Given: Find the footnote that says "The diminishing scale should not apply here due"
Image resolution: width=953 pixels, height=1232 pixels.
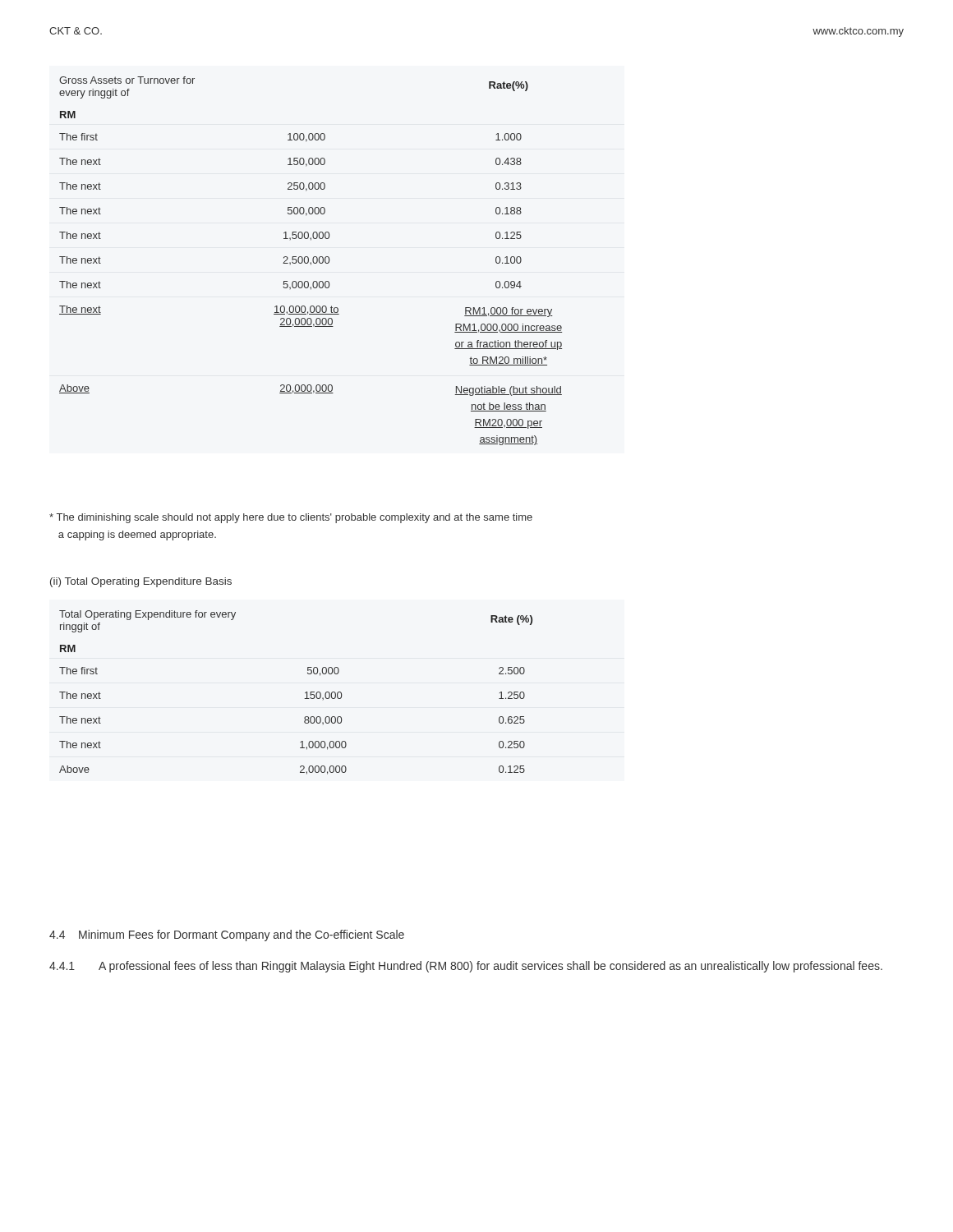Looking at the screenshot, I should [x=291, y=526].
